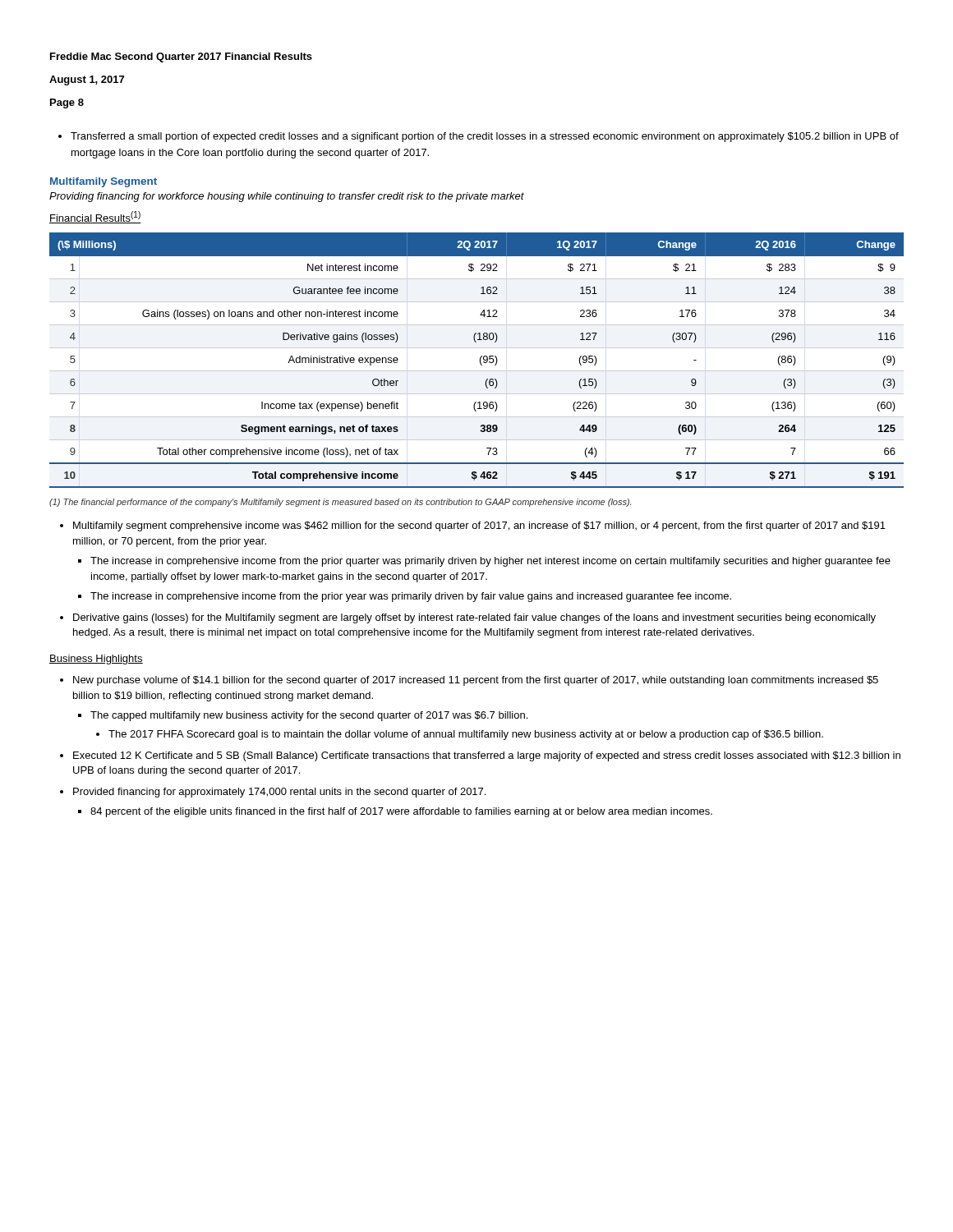This screenshot has width=953, height=1232.
Task: Click on the region starting "(1) The financial performance of"
Action: point(476,502)
